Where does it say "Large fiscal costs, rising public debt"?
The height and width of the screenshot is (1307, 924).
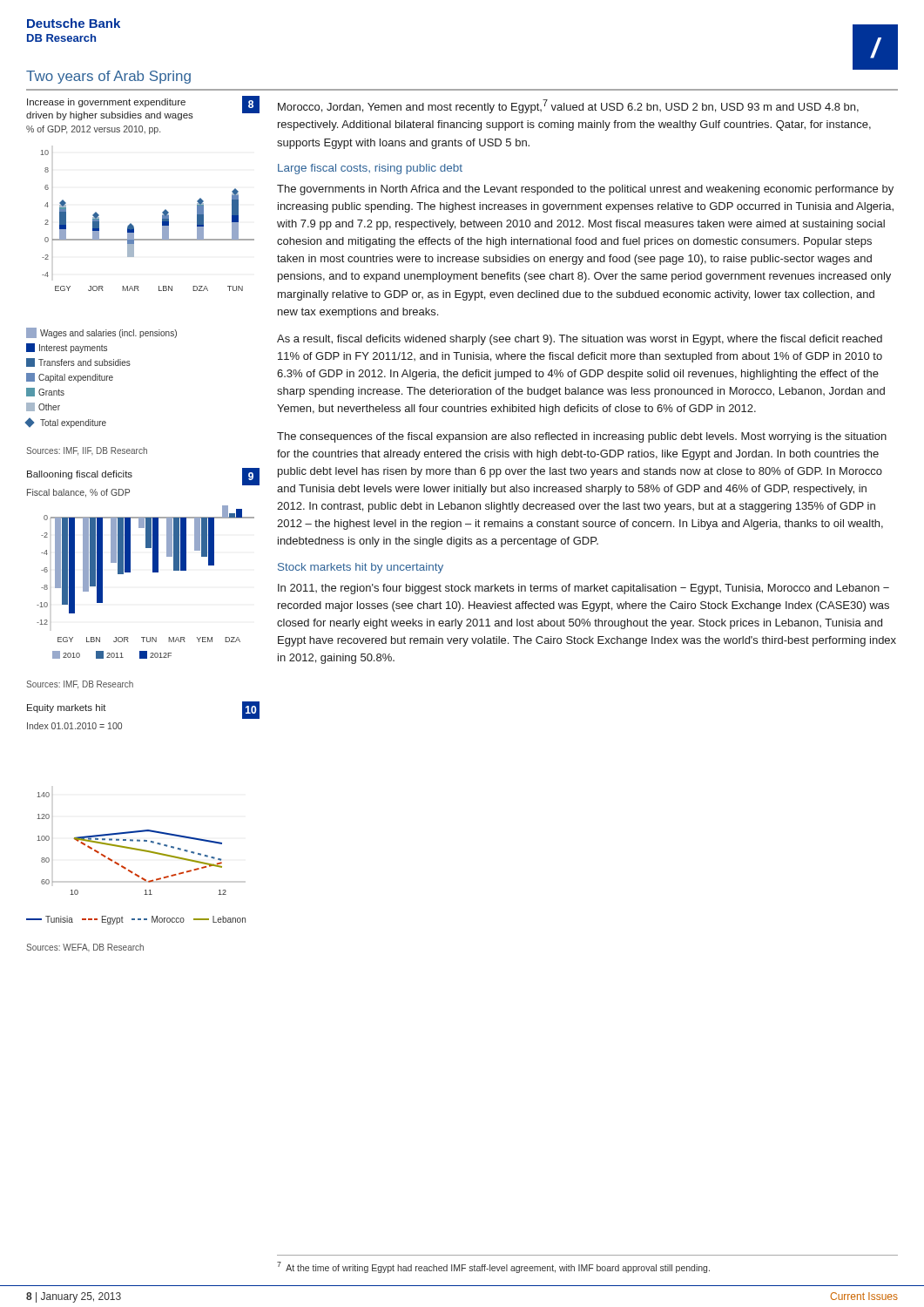point(370,168)
